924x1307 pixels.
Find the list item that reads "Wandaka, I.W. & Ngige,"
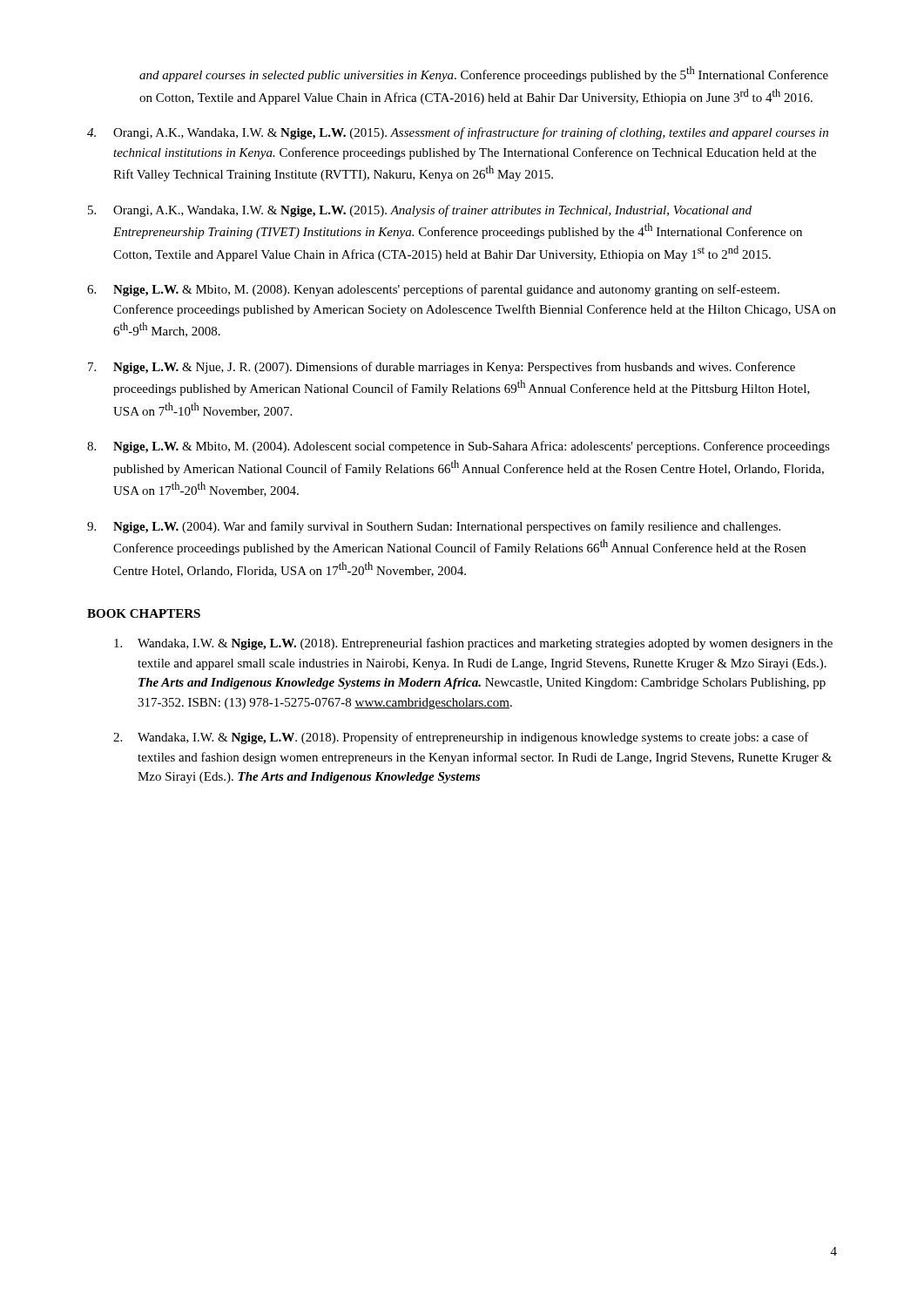(475, 673)
